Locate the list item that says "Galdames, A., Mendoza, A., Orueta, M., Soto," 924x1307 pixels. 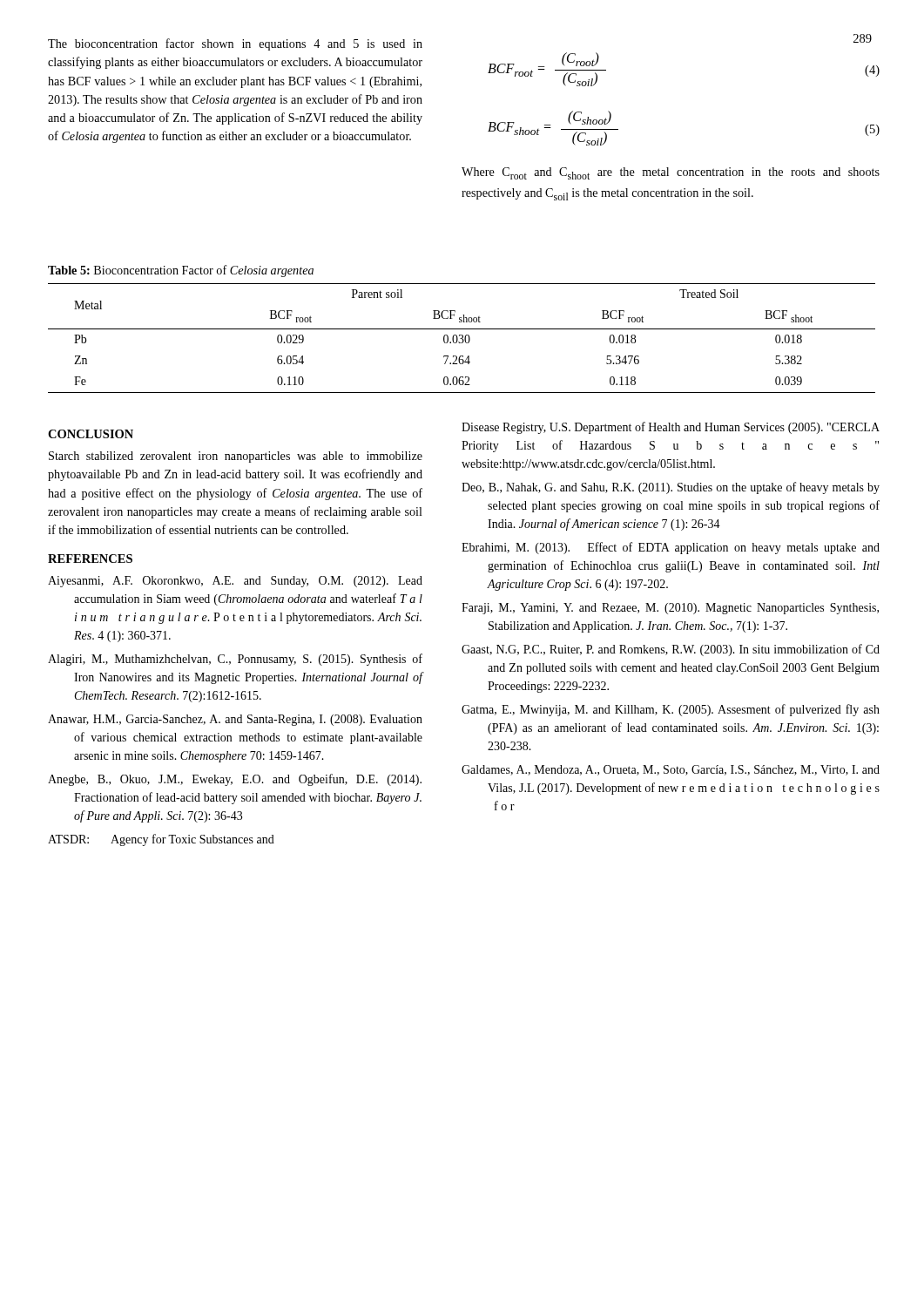coord(671,788)
